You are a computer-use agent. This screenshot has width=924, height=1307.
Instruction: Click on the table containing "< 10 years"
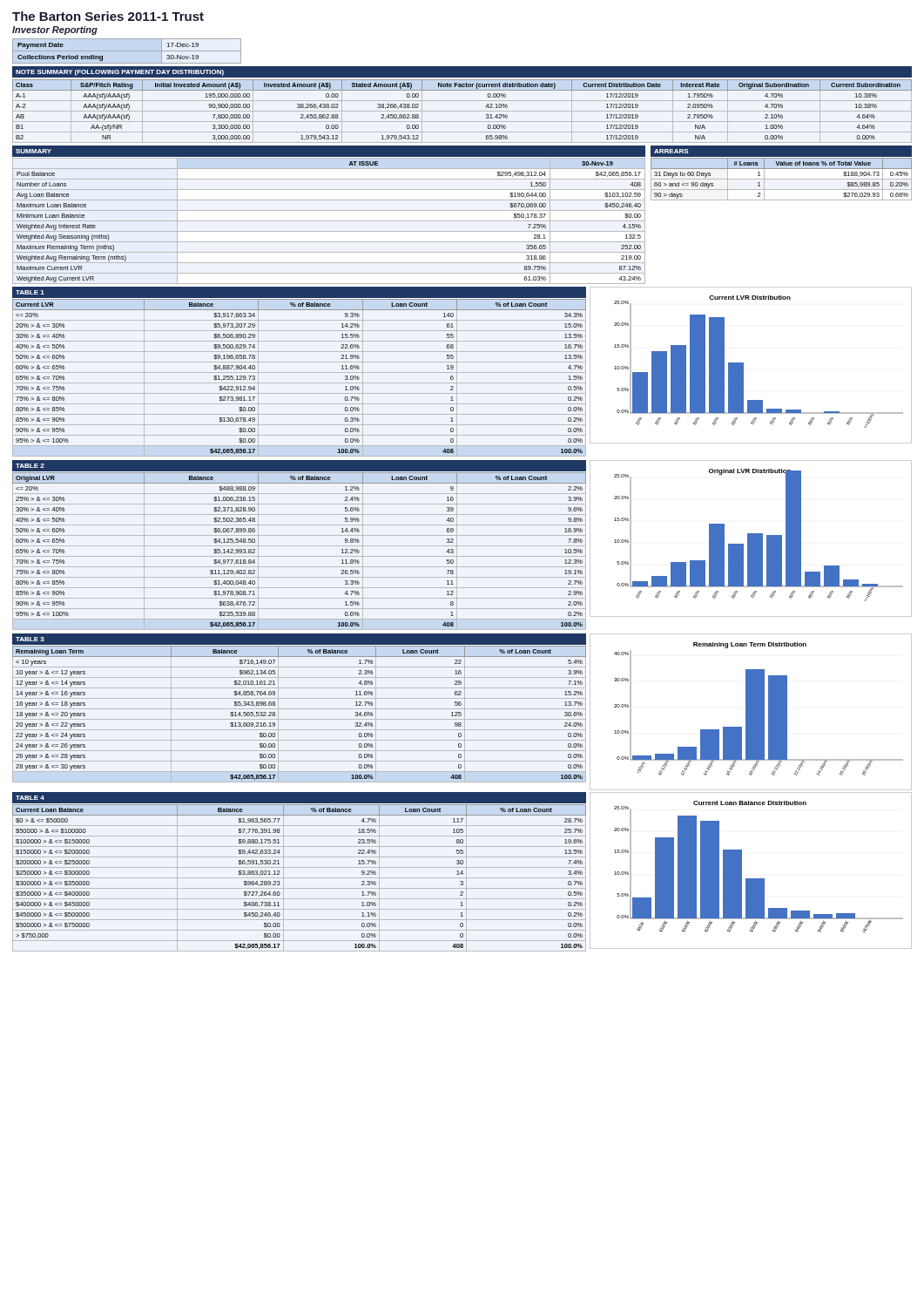(299, 714)
